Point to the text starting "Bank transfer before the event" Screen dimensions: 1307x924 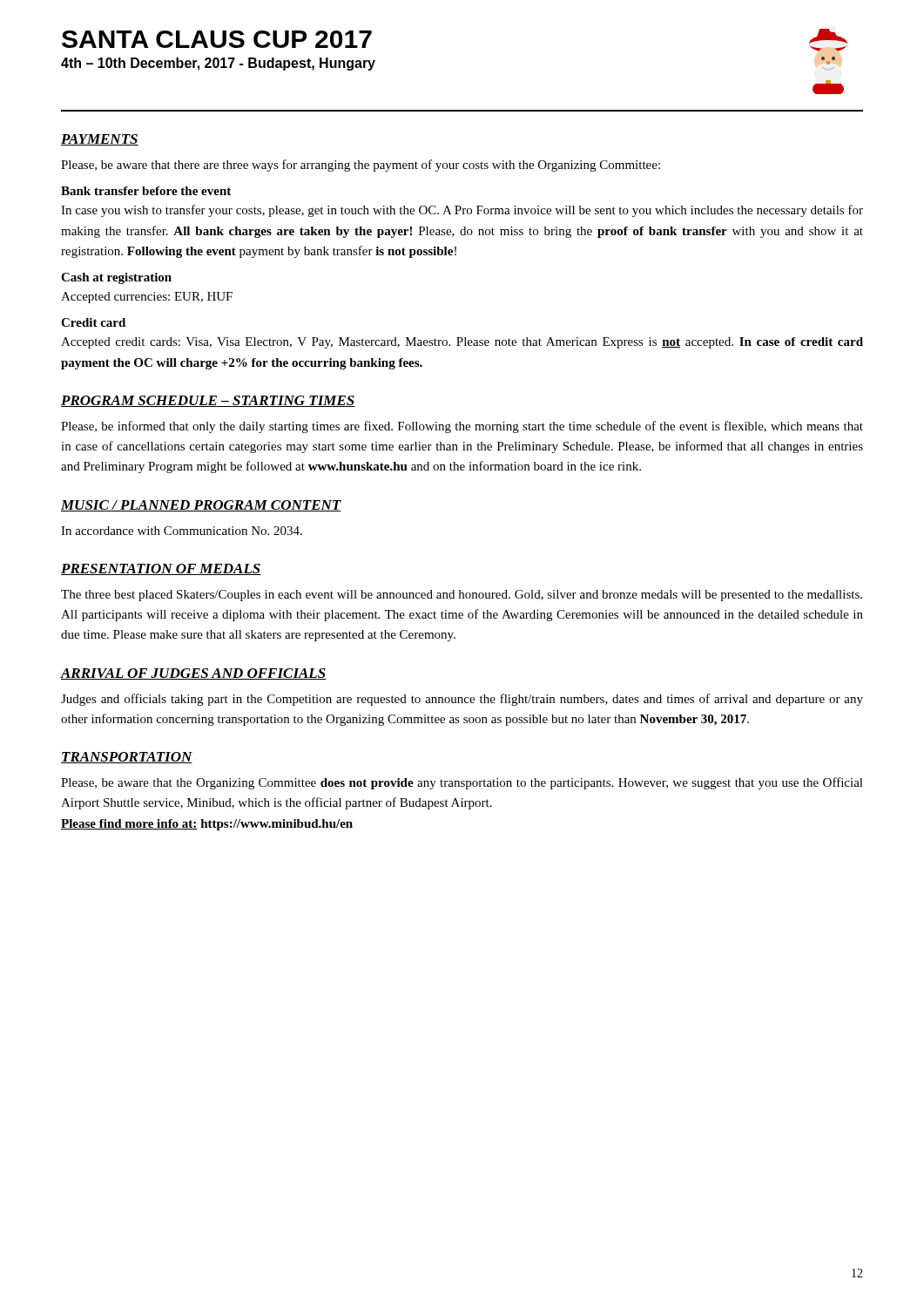146,191
